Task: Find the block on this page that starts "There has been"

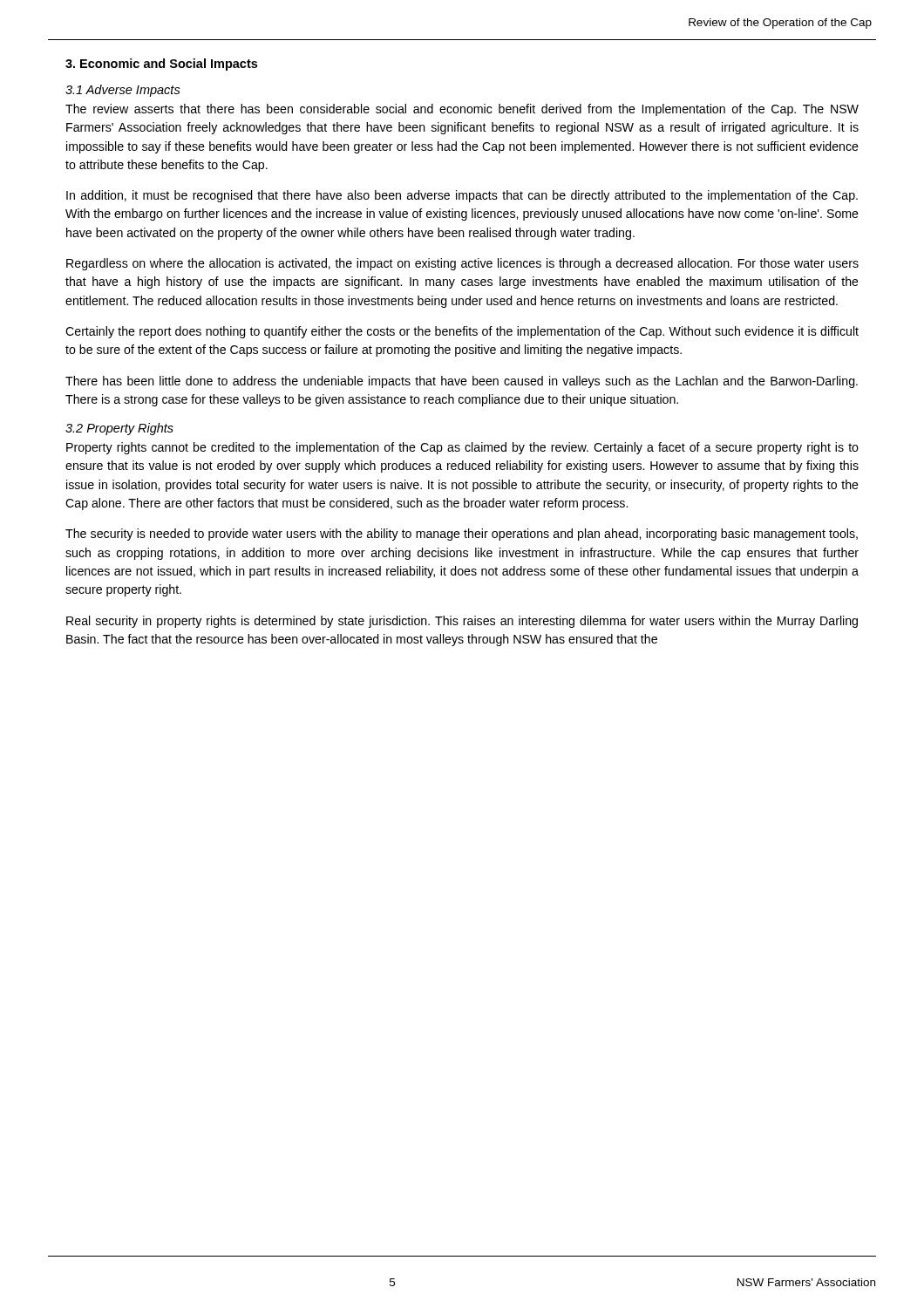Action: coord(462,390)
